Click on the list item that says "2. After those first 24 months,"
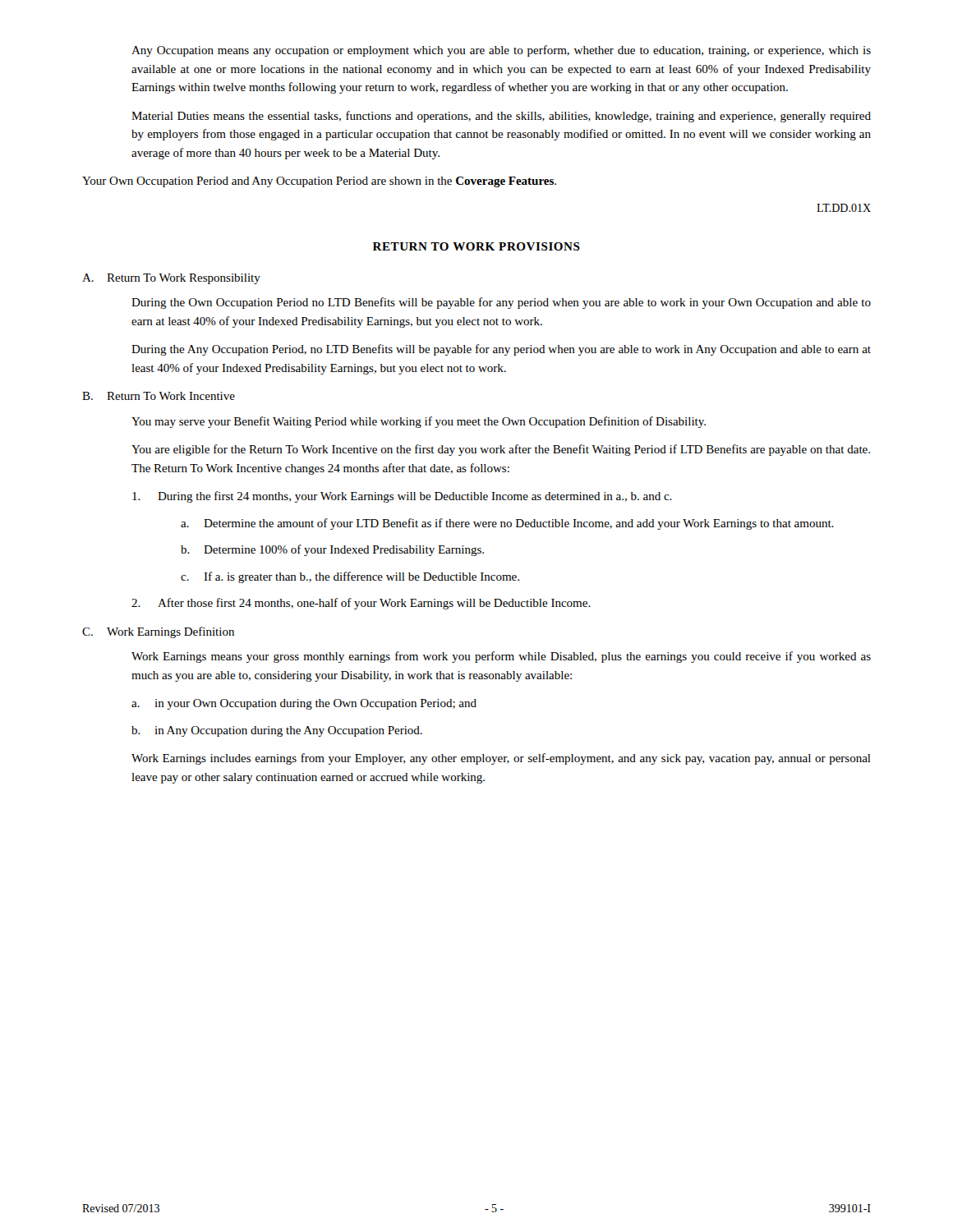The width and height of the screenshot is (953, 1232). (501, 603)
